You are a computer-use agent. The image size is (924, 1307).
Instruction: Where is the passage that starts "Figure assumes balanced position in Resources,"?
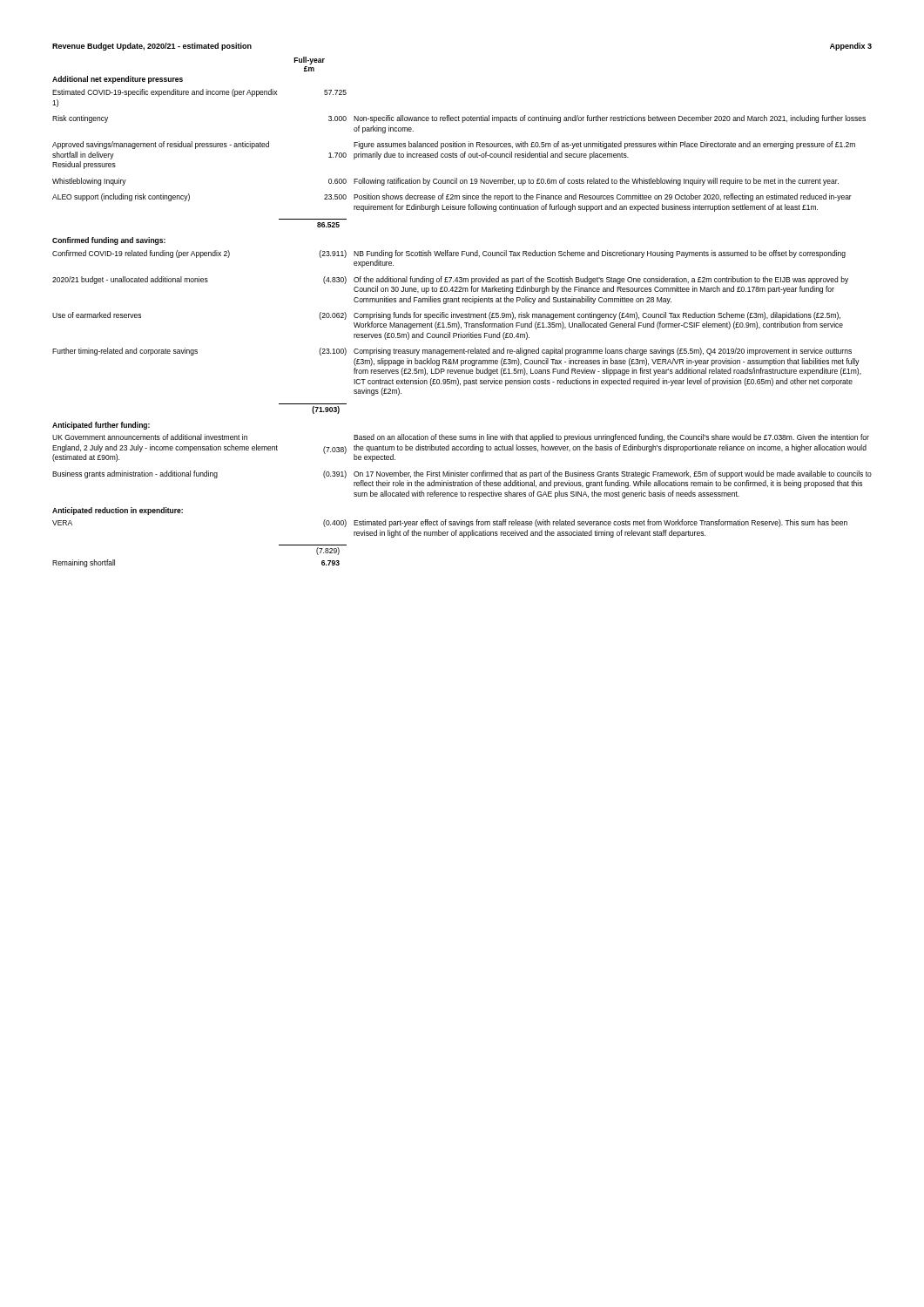[x=605, y=150]
